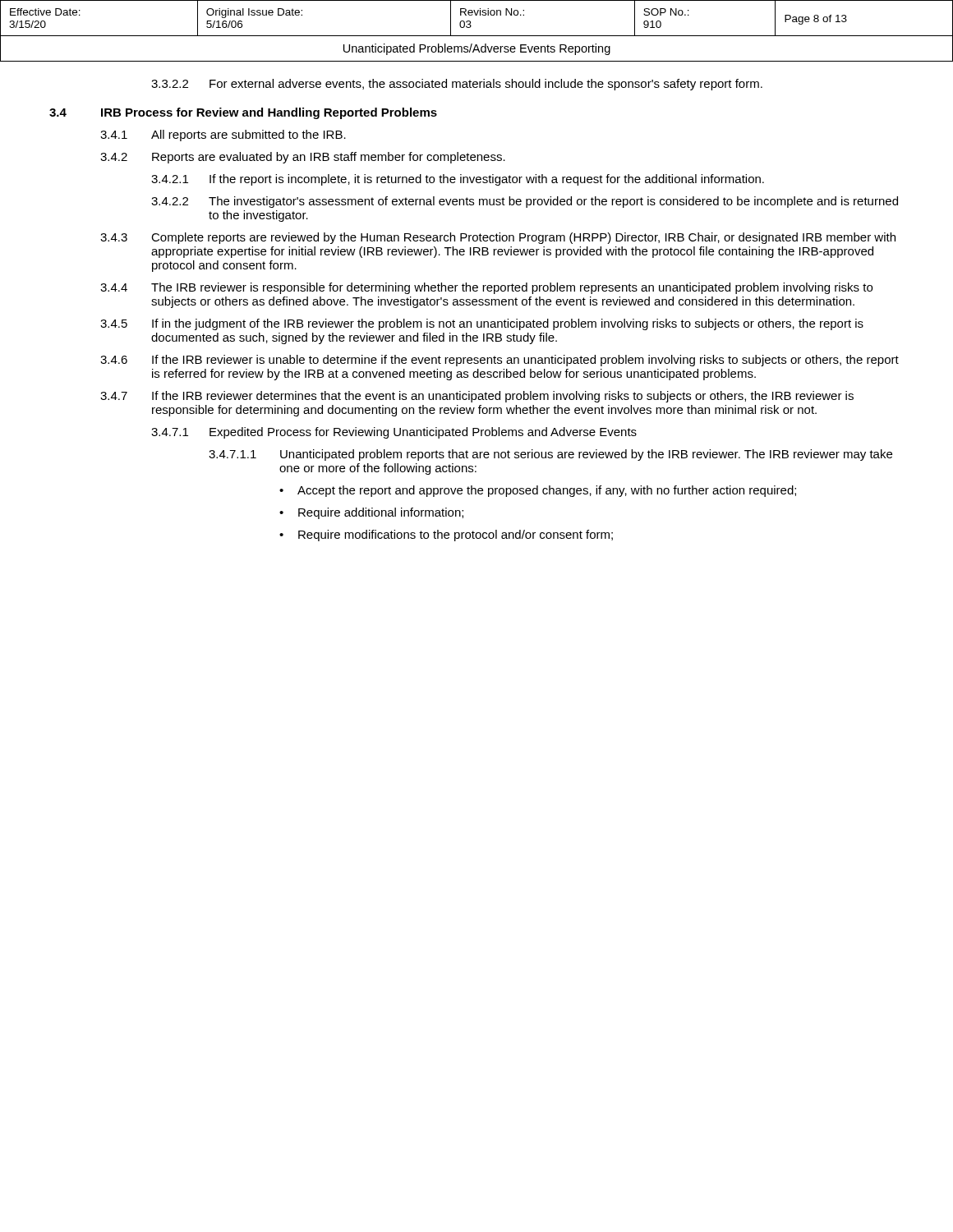Screen dimensions: 1232x953
Task: Select the block starting "3.4.3 Complete reports are reviewed by the"
Action: (x=502, y=251)
